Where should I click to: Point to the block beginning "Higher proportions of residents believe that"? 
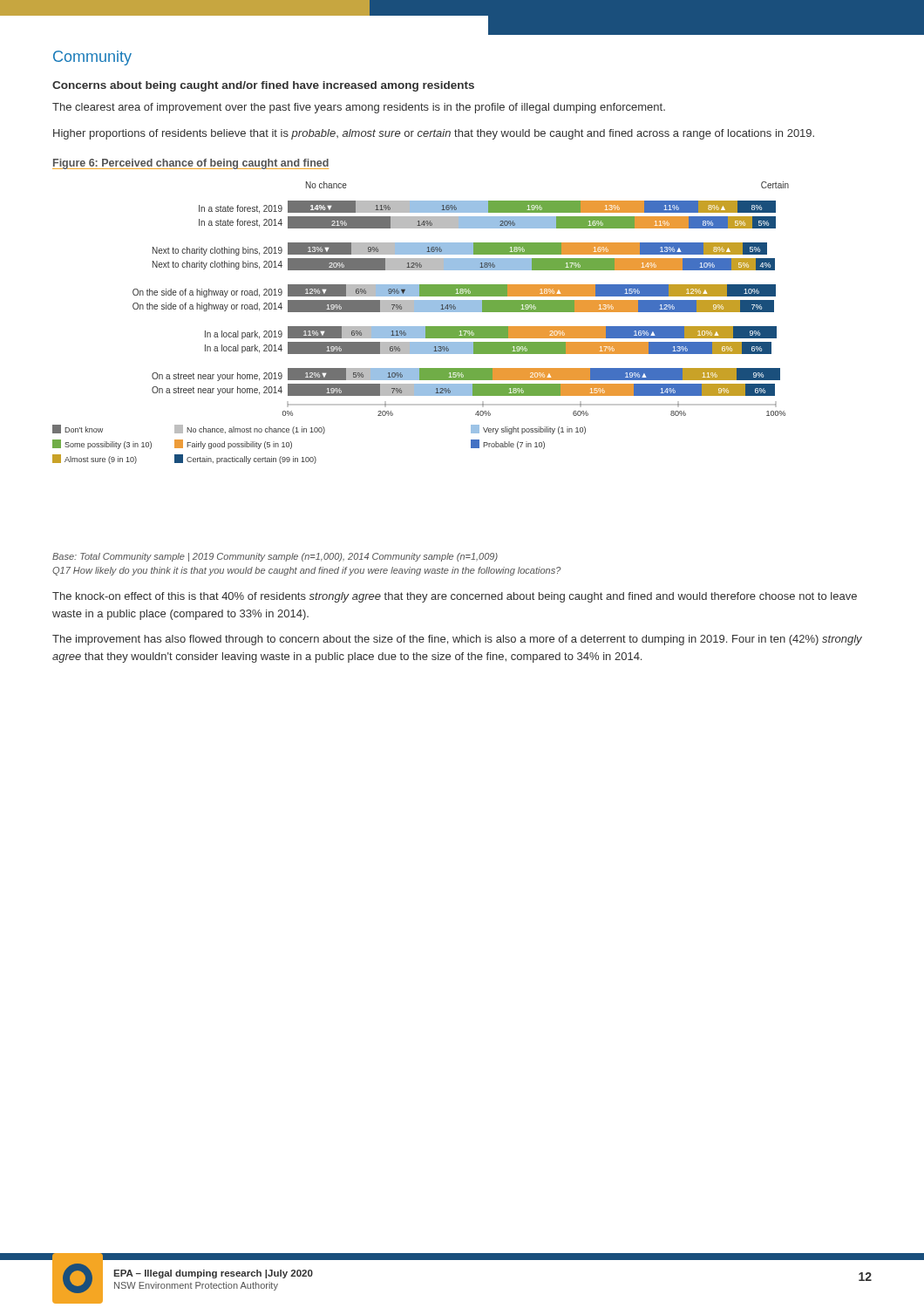point(462,133)
